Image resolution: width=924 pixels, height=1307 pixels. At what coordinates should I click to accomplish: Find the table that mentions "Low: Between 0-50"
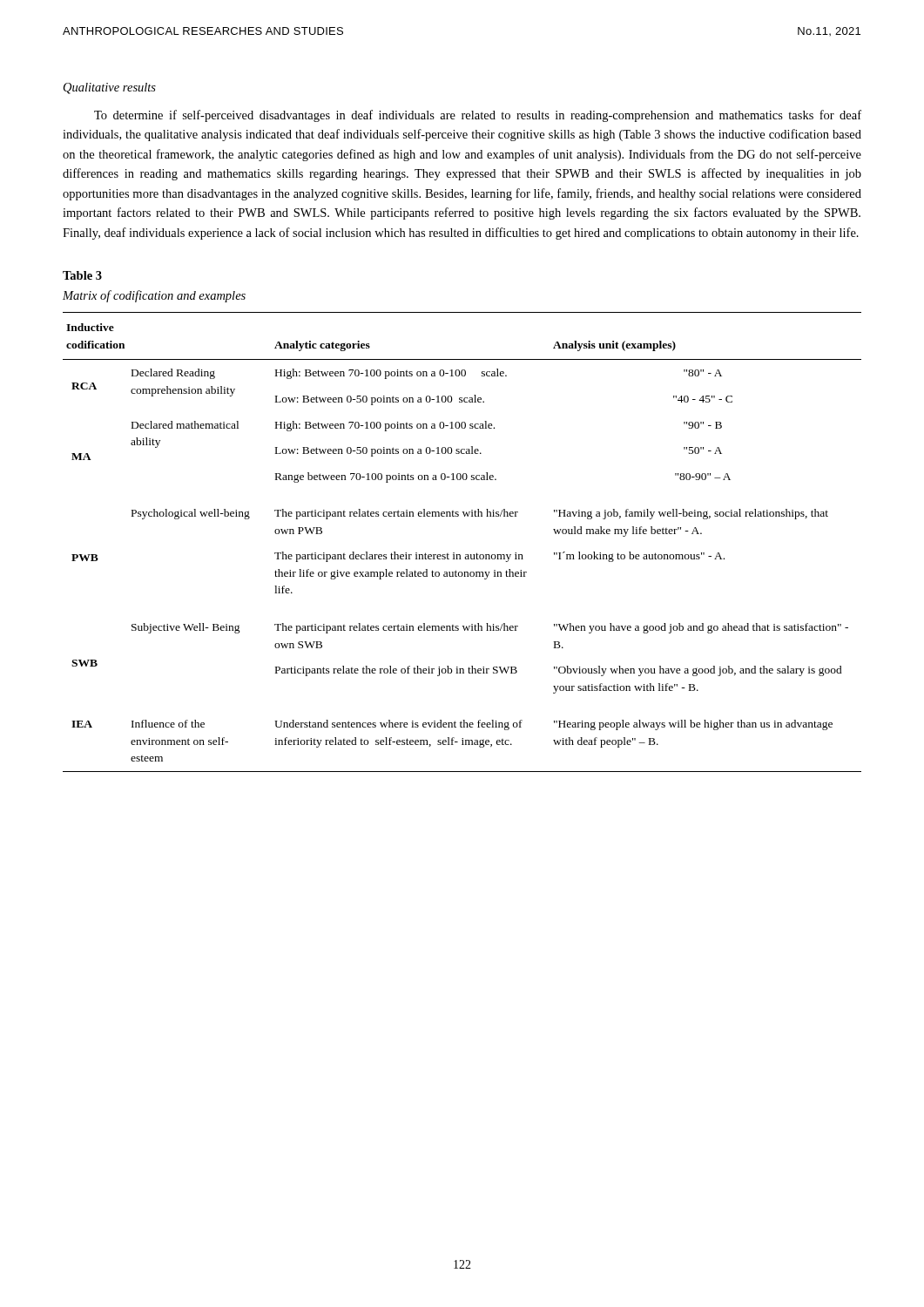462,542
